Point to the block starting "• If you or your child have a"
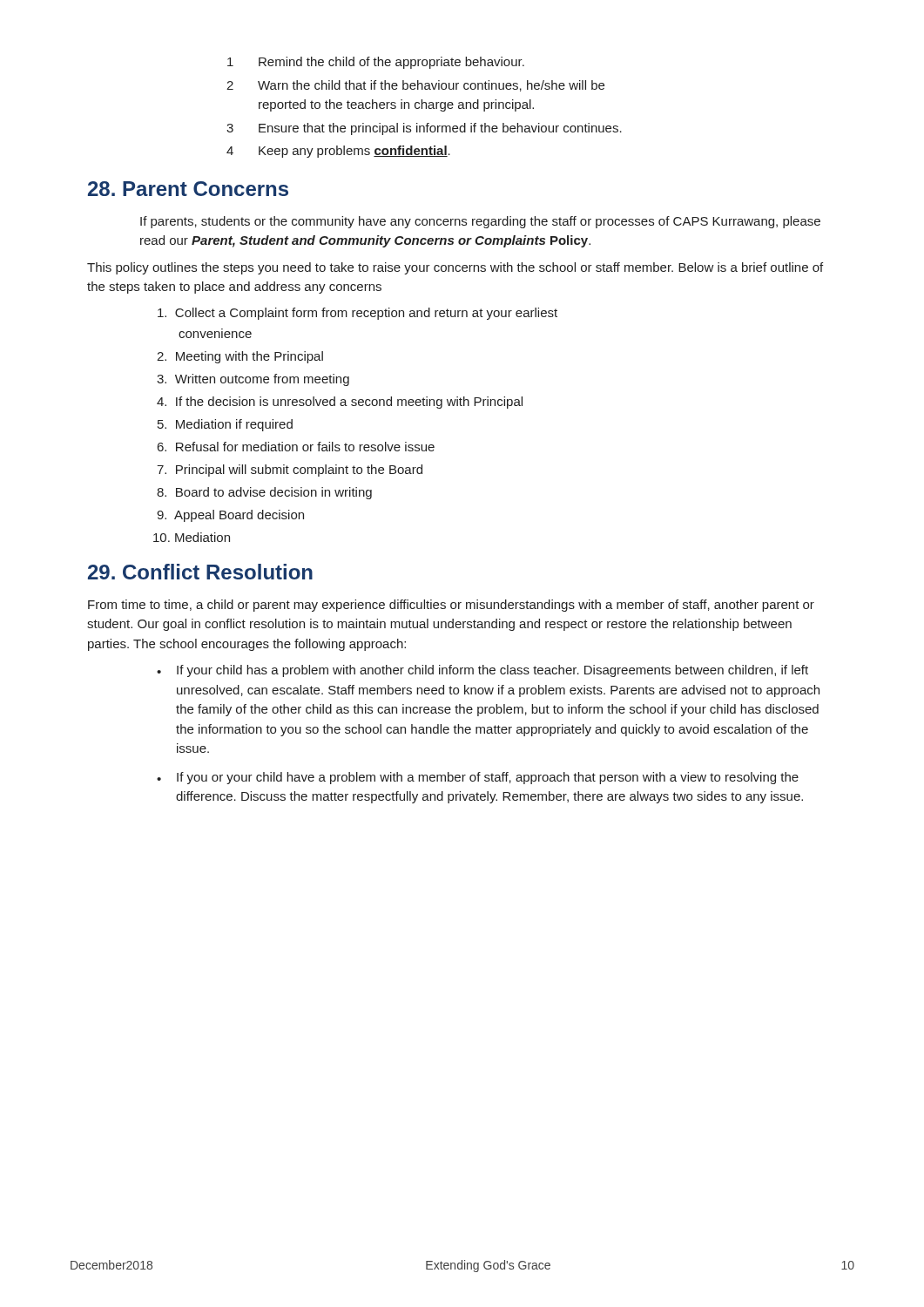 click(x=497, y=787)
